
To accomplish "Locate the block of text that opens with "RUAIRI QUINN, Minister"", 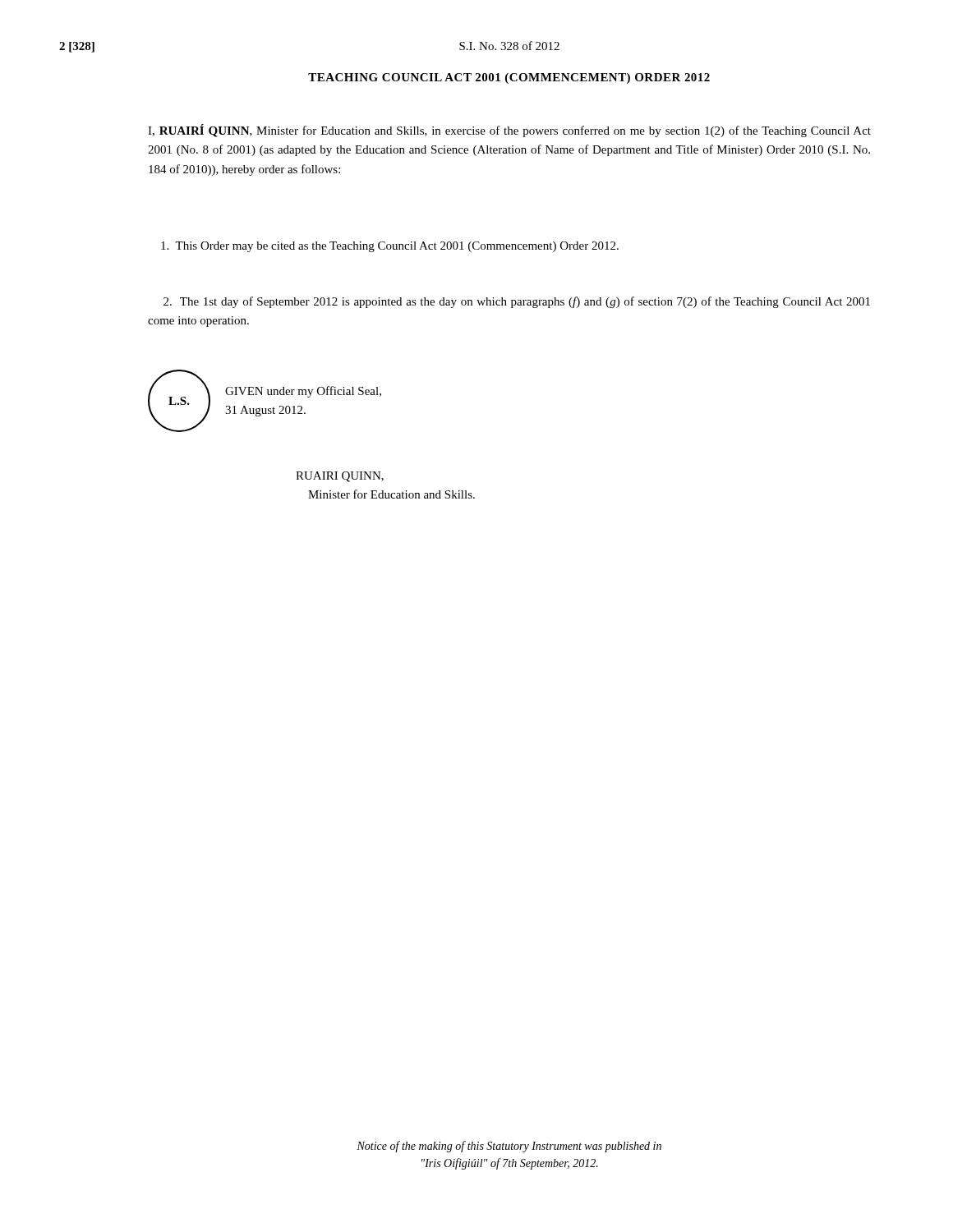I will click(x=386, y=485).
